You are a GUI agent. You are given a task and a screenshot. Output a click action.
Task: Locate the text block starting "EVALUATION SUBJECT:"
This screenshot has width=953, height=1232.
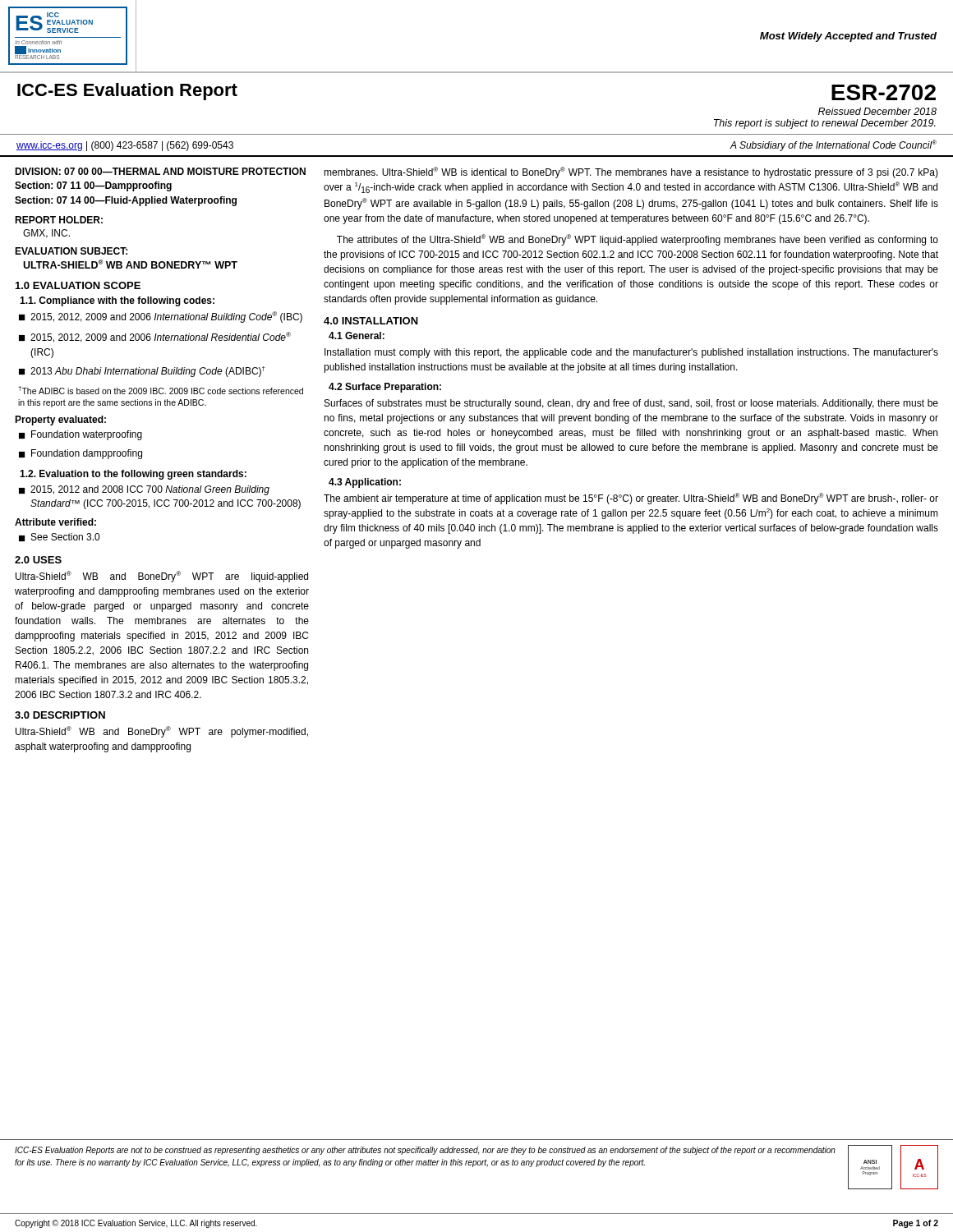72,252
